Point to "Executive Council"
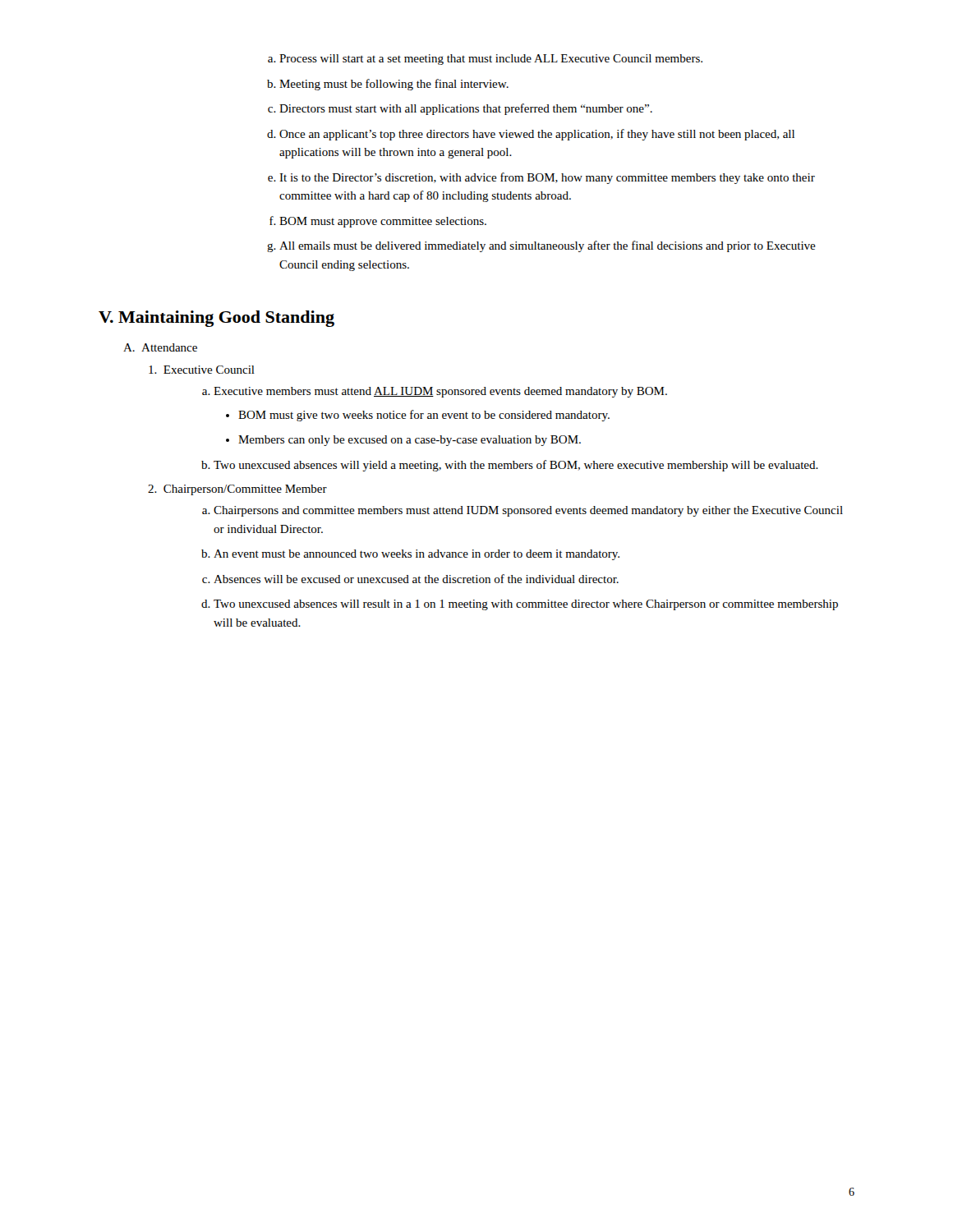This screenshot has height=1232, width=953. (201, 370)
